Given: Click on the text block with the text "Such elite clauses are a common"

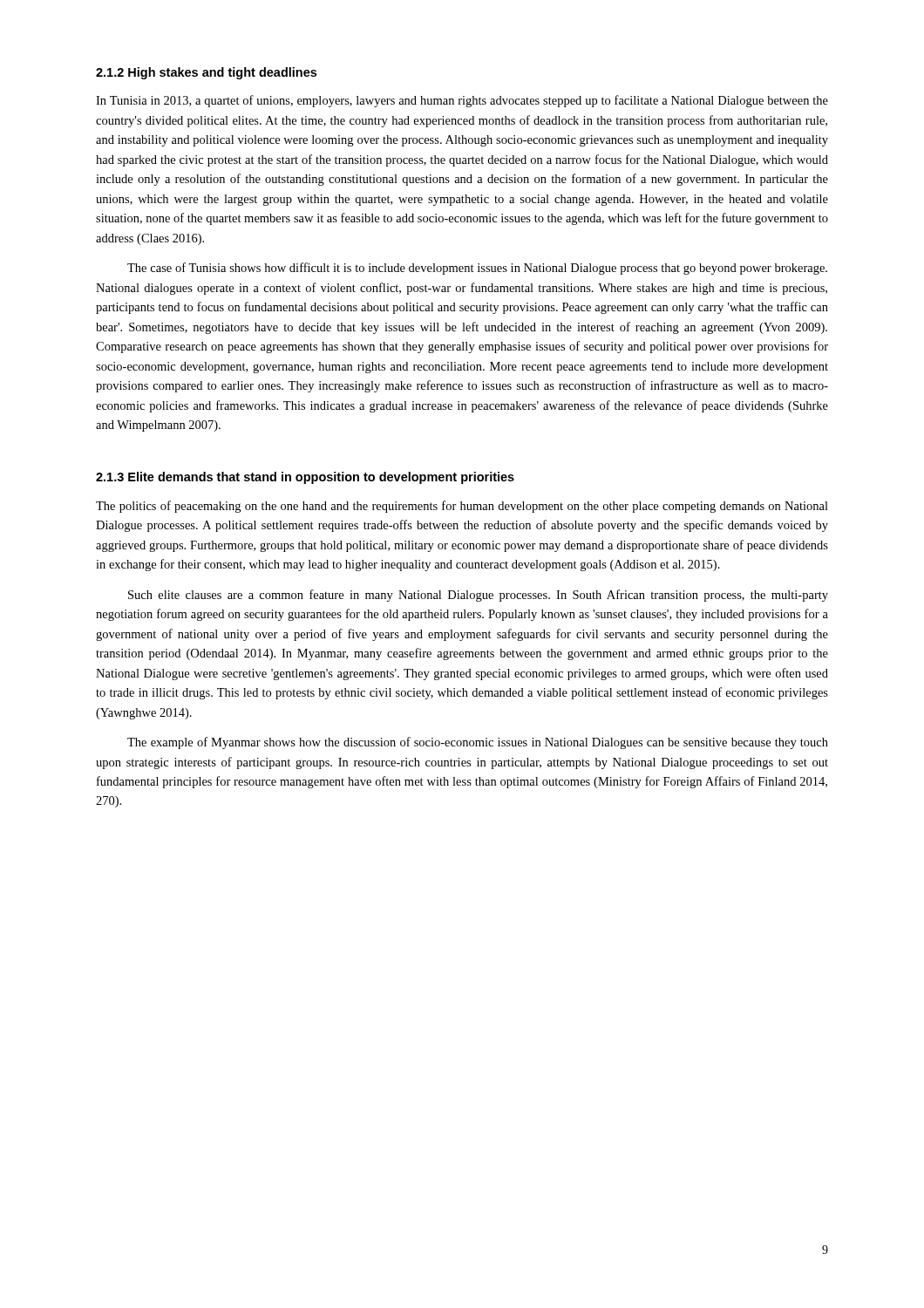Looking at the screenshot, I should (462, 653).
